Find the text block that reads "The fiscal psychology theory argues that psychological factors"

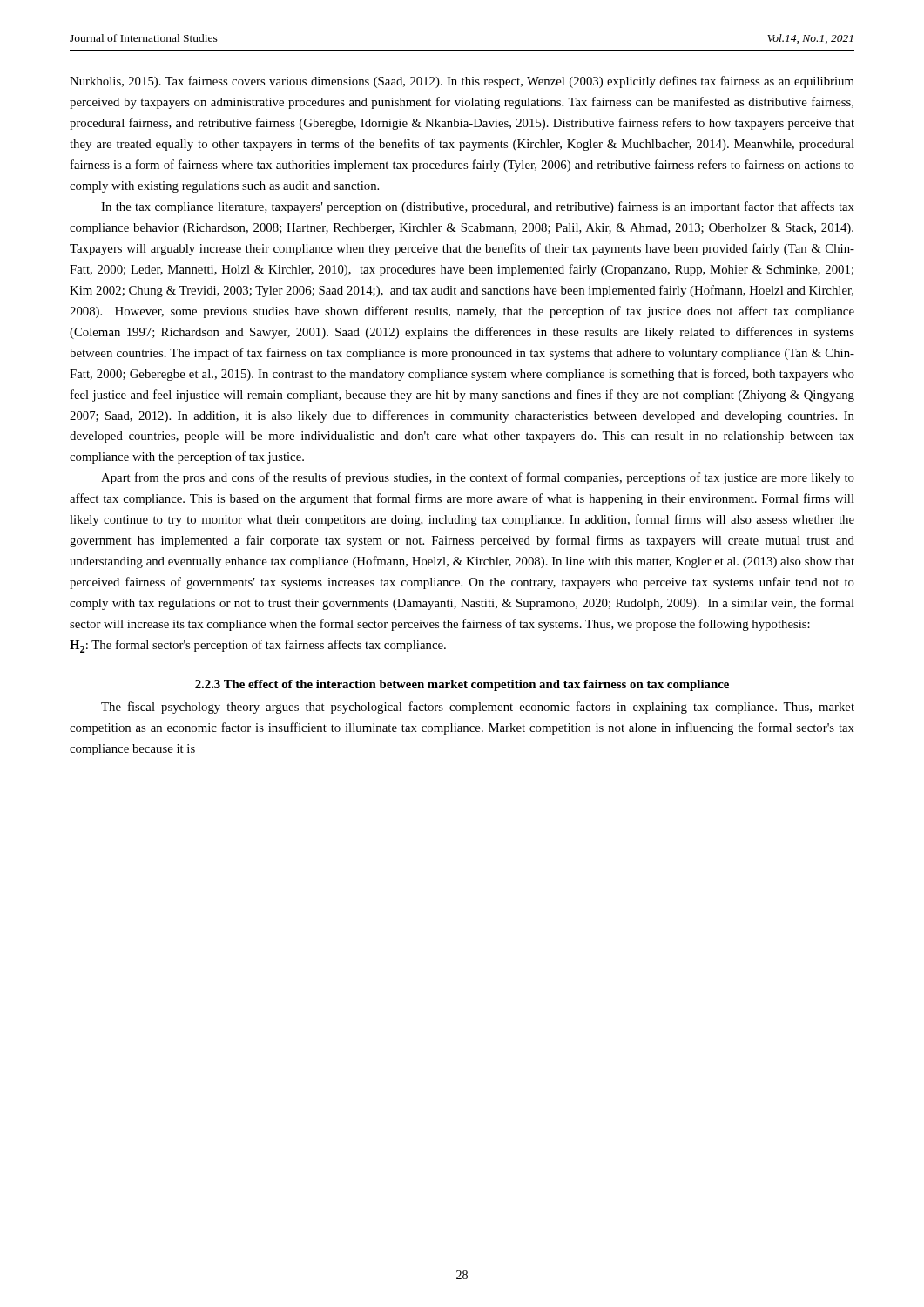pos(462,728)
